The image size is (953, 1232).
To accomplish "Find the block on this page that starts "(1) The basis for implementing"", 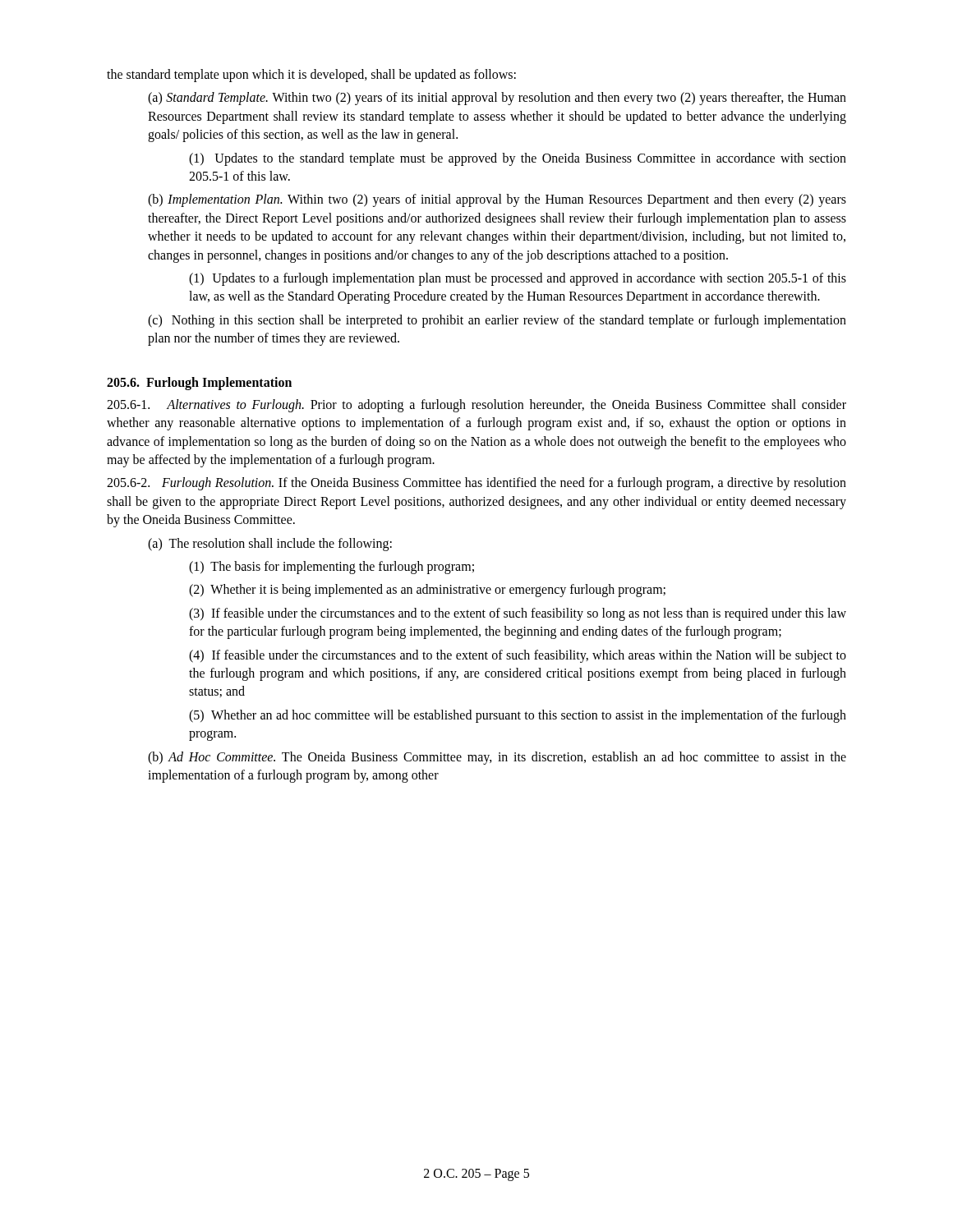I will coord(331,568).
